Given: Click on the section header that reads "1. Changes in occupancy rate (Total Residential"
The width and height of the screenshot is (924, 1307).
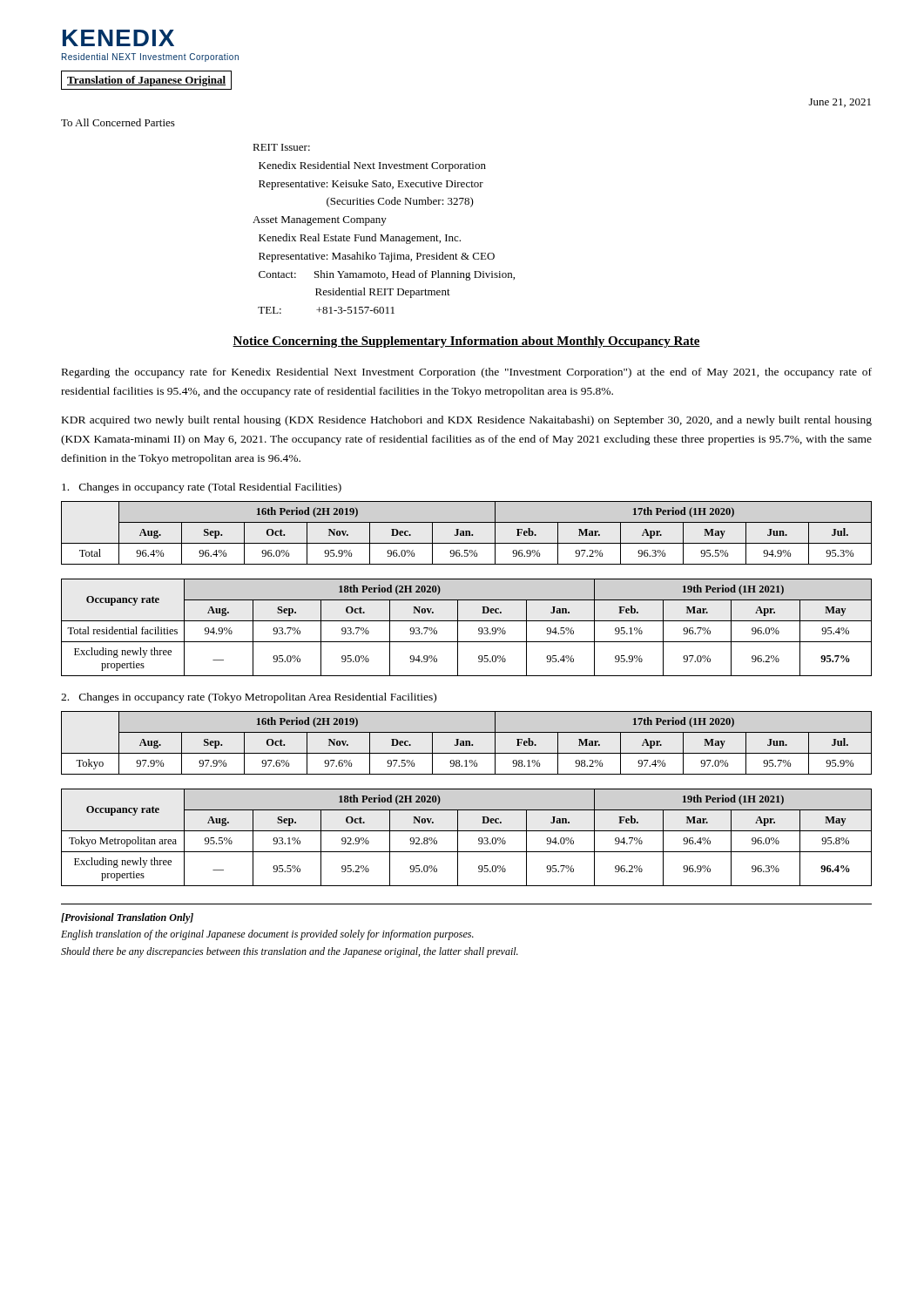Looking at the screenshot, I should click(x=201, y=487).
